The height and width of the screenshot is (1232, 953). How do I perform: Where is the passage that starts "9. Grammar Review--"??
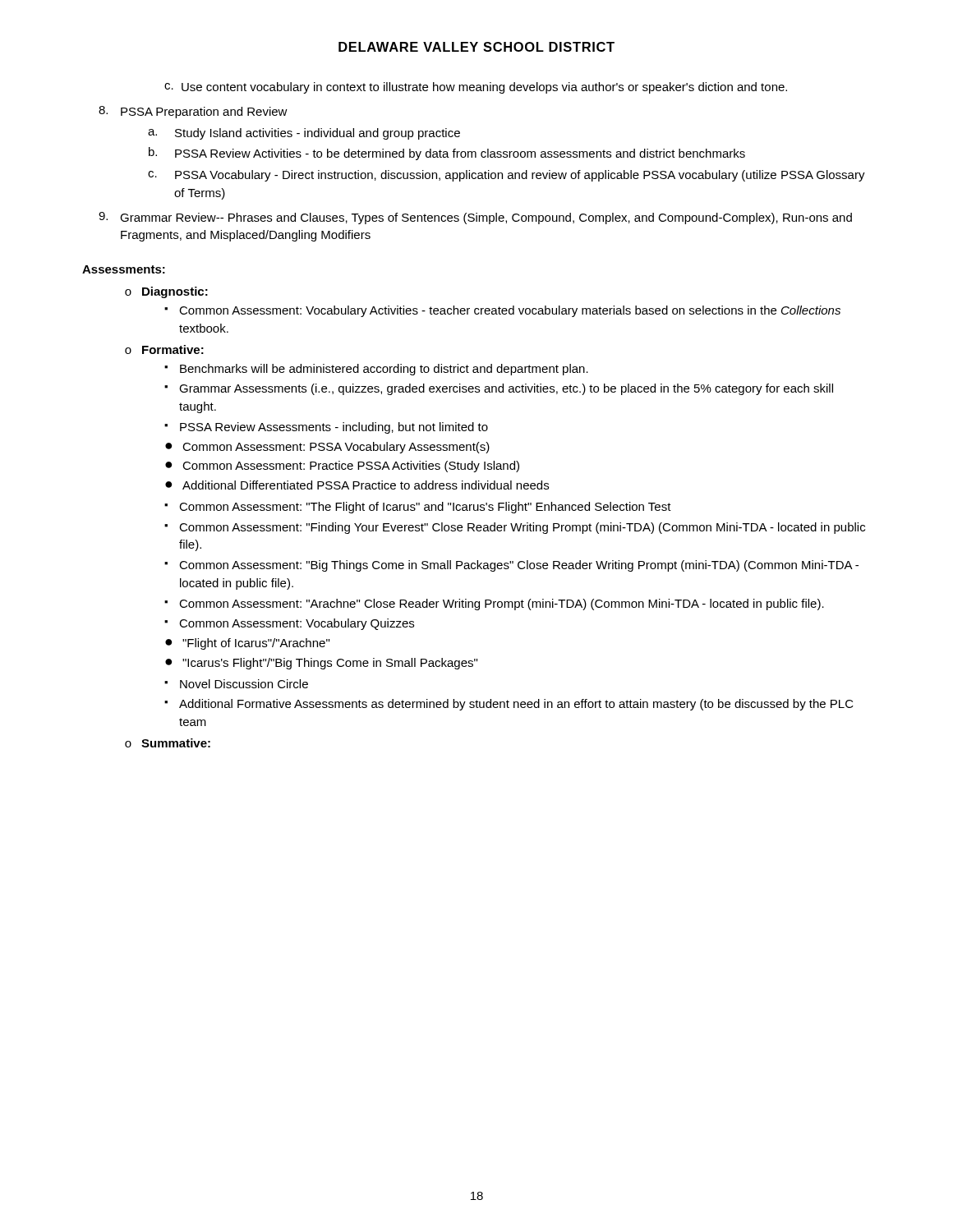(x=485, y=226)
